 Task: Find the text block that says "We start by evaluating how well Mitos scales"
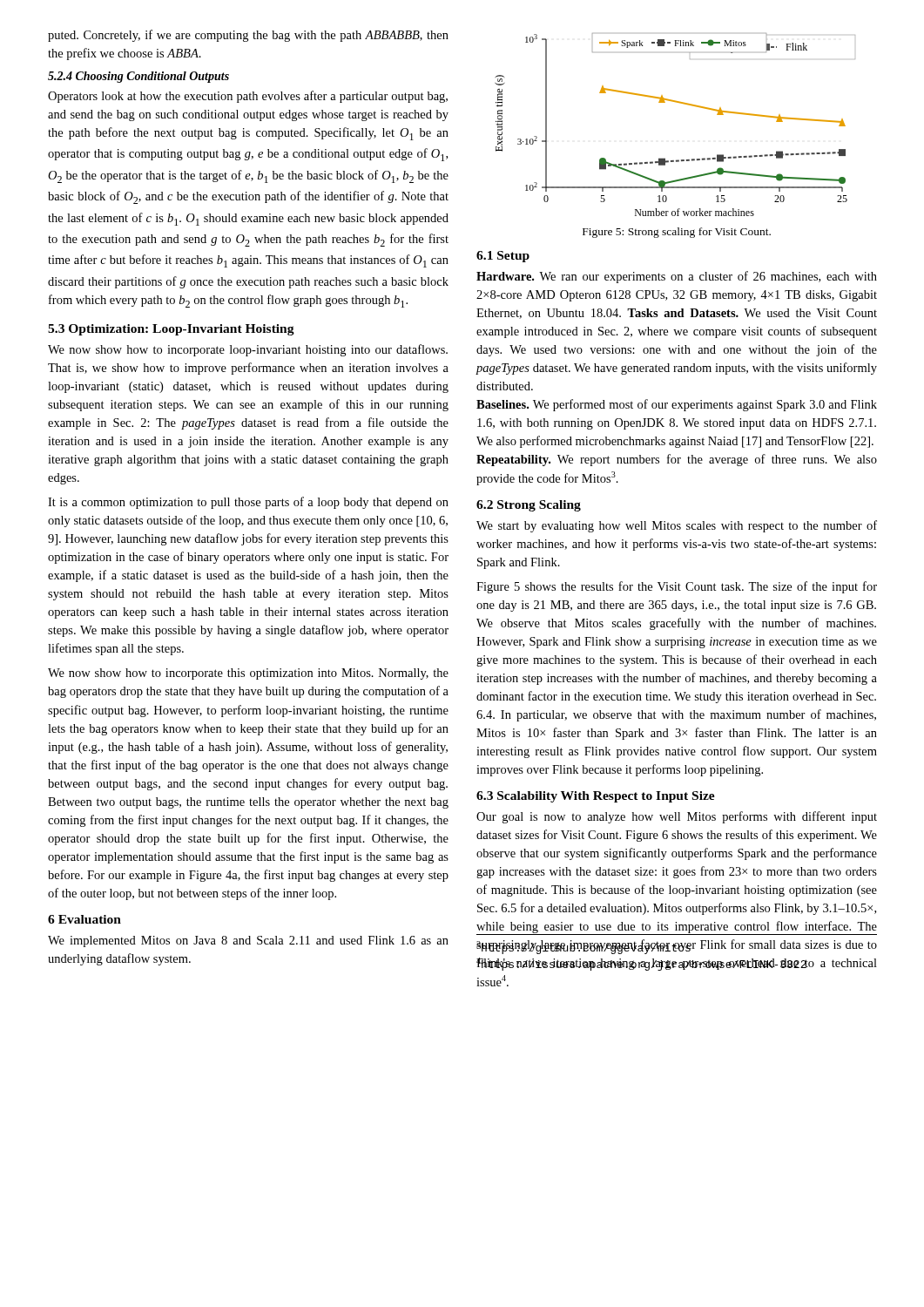(x=677, y=544)
